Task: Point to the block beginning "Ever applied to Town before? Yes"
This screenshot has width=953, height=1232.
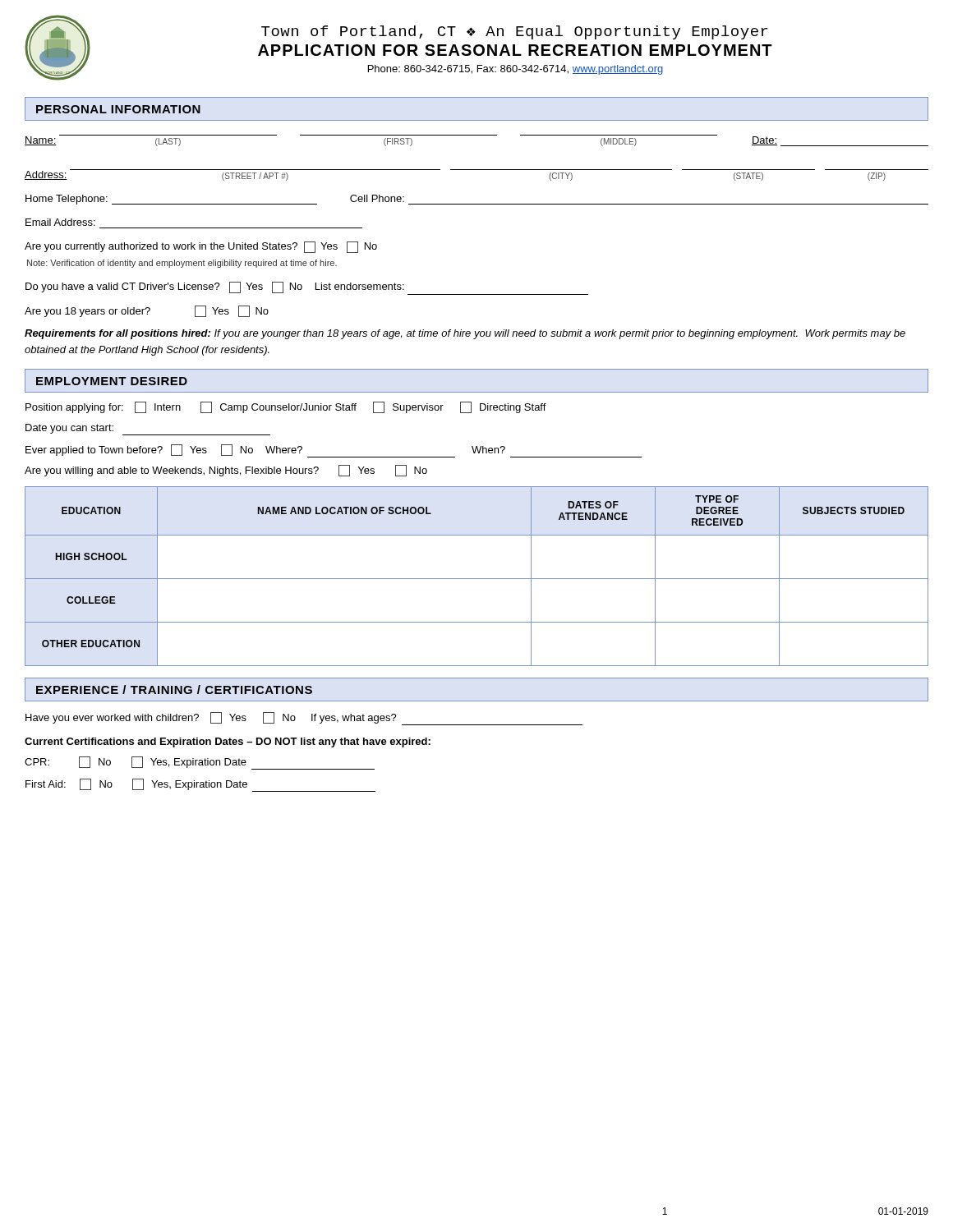Action: [x=333, y=450]
